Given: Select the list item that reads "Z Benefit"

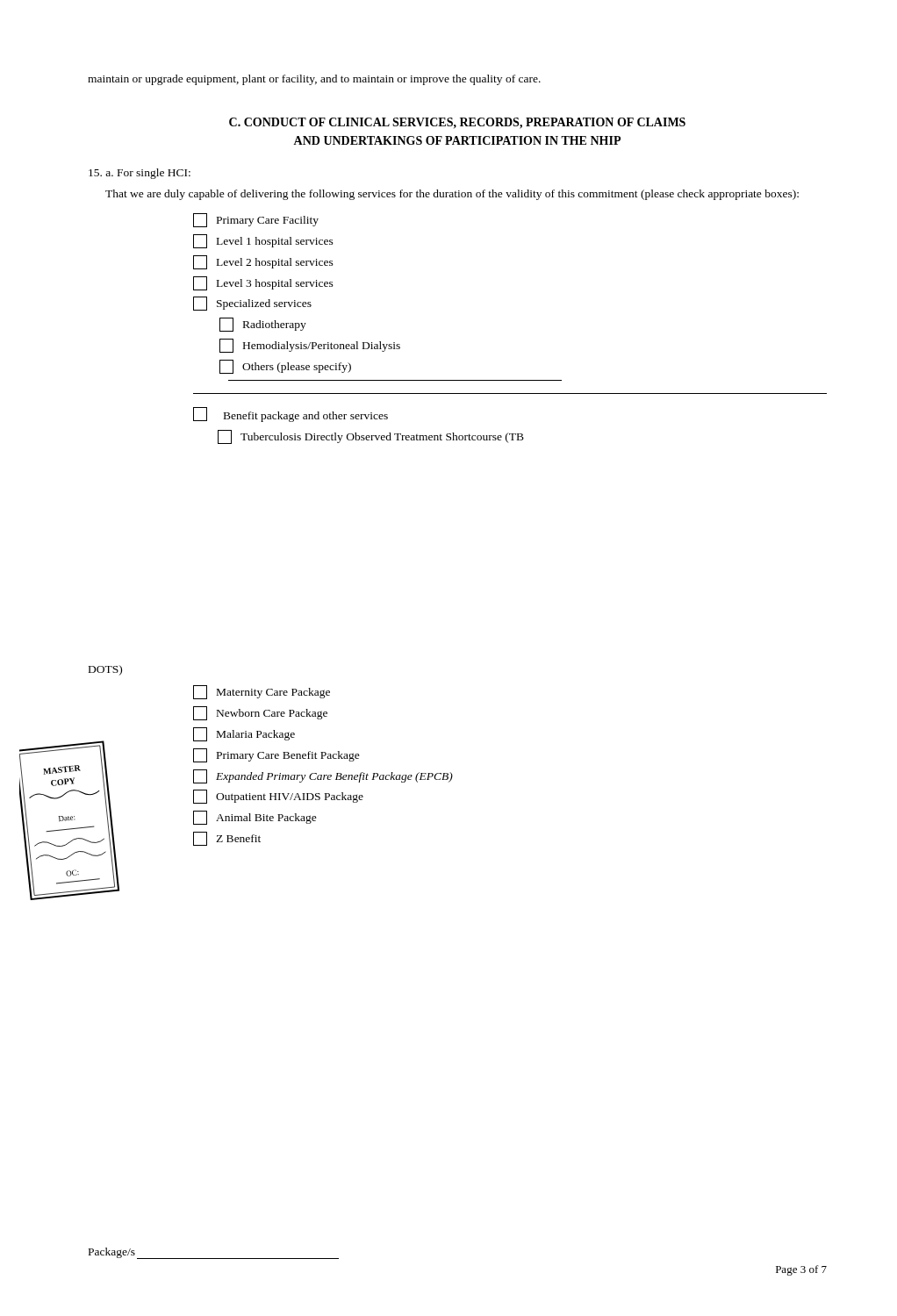Looking at the screenshot, I should (227, 839).
